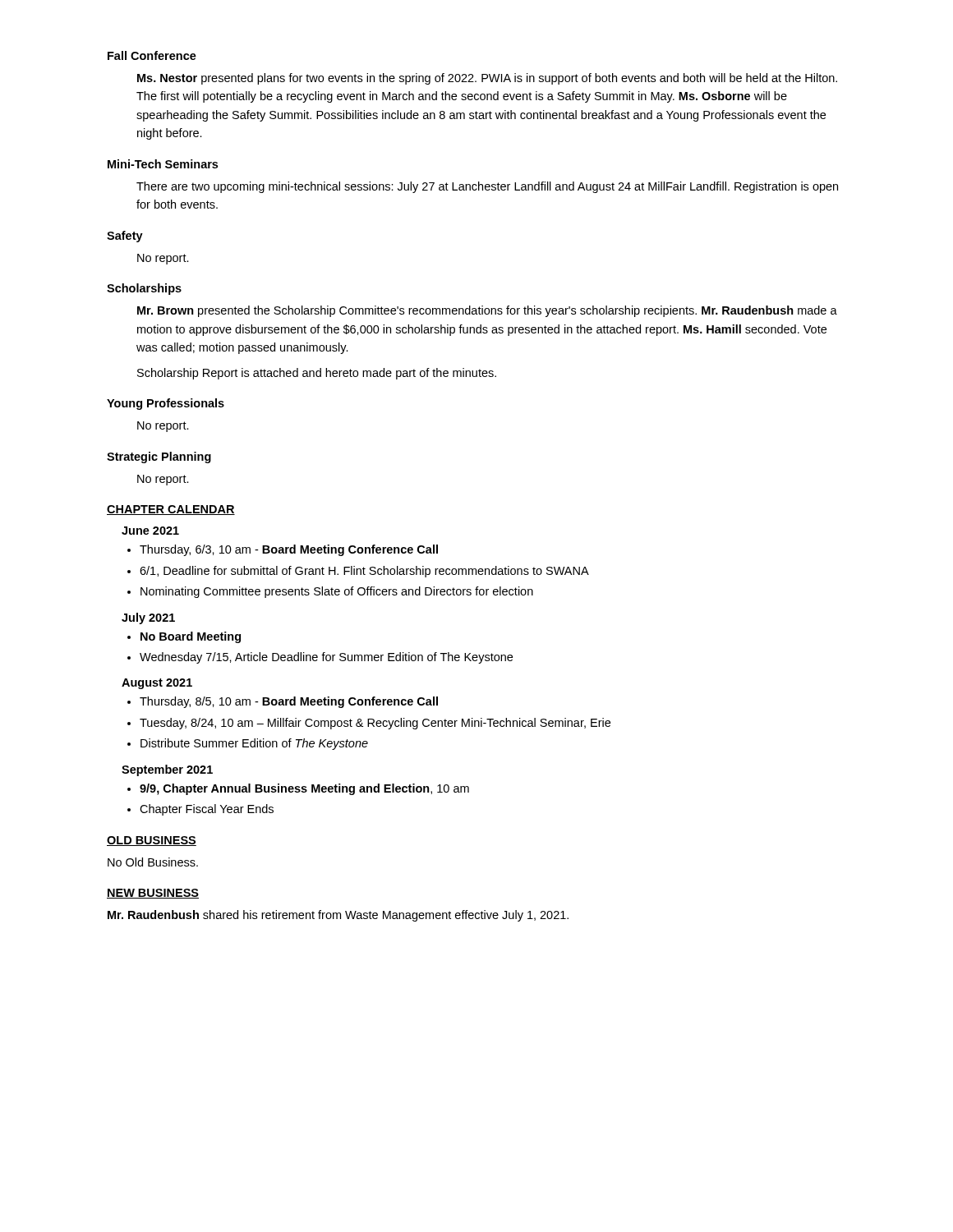Select the text block that reads "Mr. Raudenbush shared his retirement from Waste"
953x1232 pixels.
coord(338,915)
